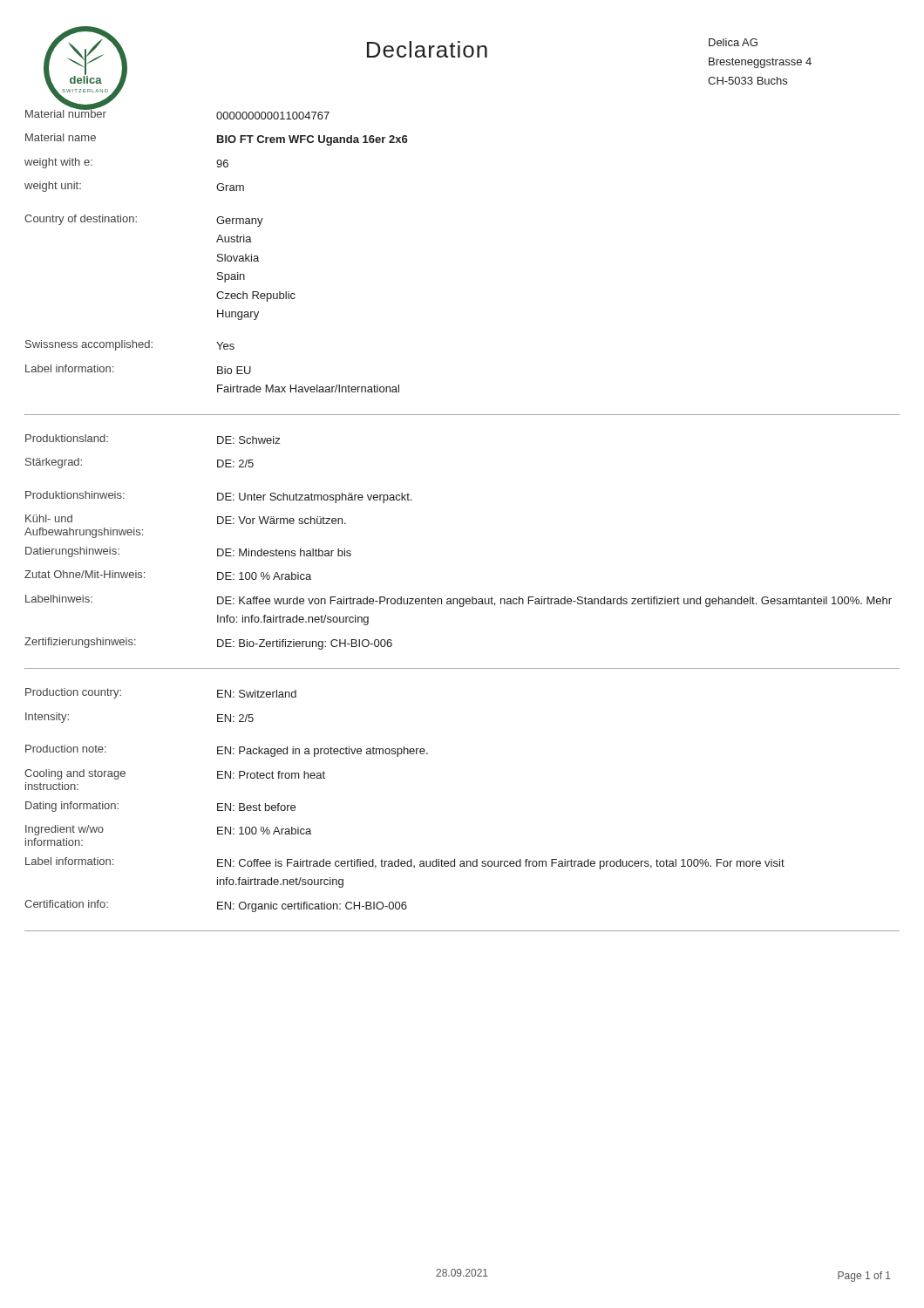Where does it say "Datierungshinweis: DE: Mindestens haltbar bis"?
924x1308 pixels.
pos(72,552)
